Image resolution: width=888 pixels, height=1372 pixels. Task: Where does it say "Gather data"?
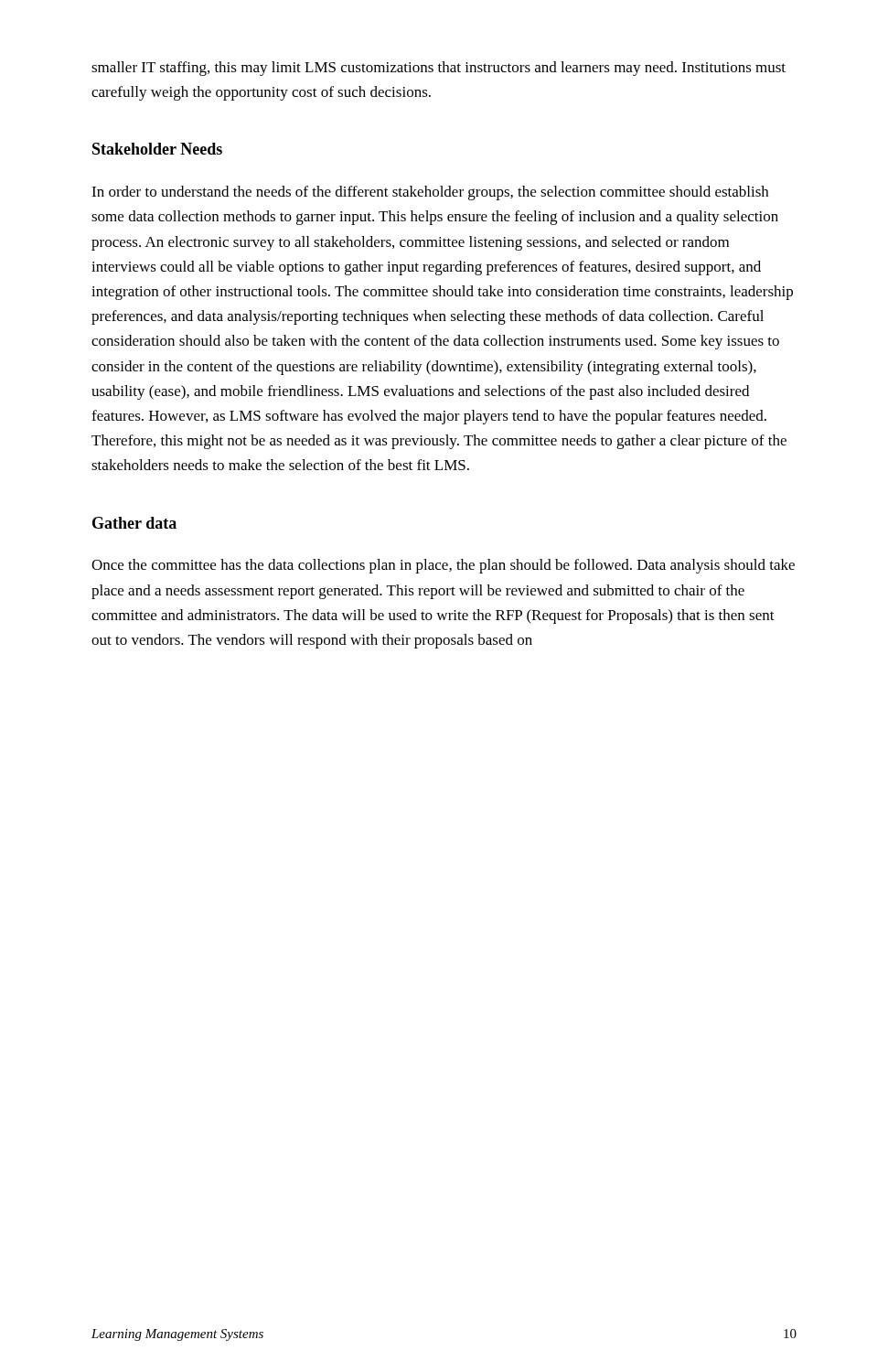pos(134,523)
